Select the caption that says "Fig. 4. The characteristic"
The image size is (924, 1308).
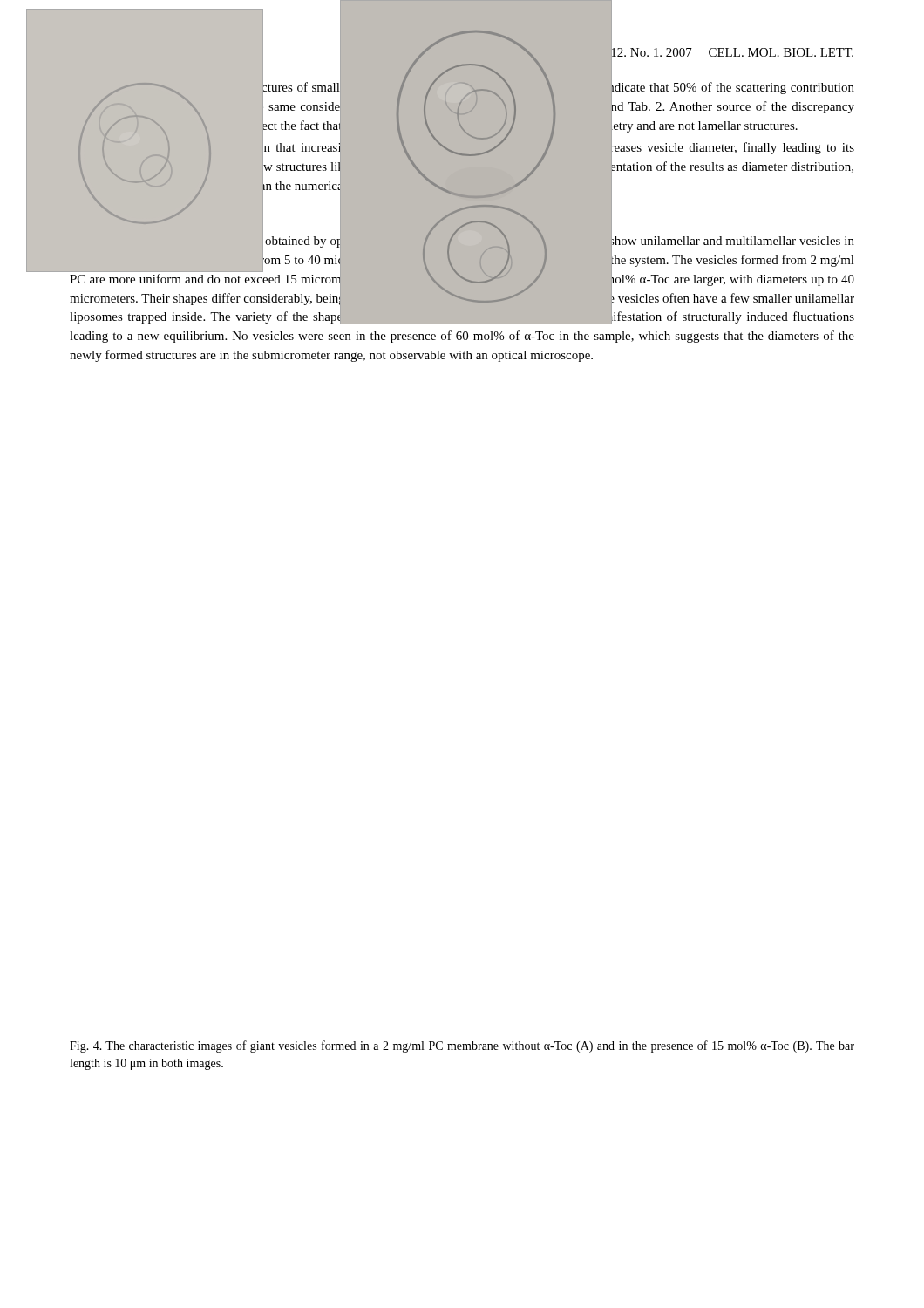coord(462,1055)
